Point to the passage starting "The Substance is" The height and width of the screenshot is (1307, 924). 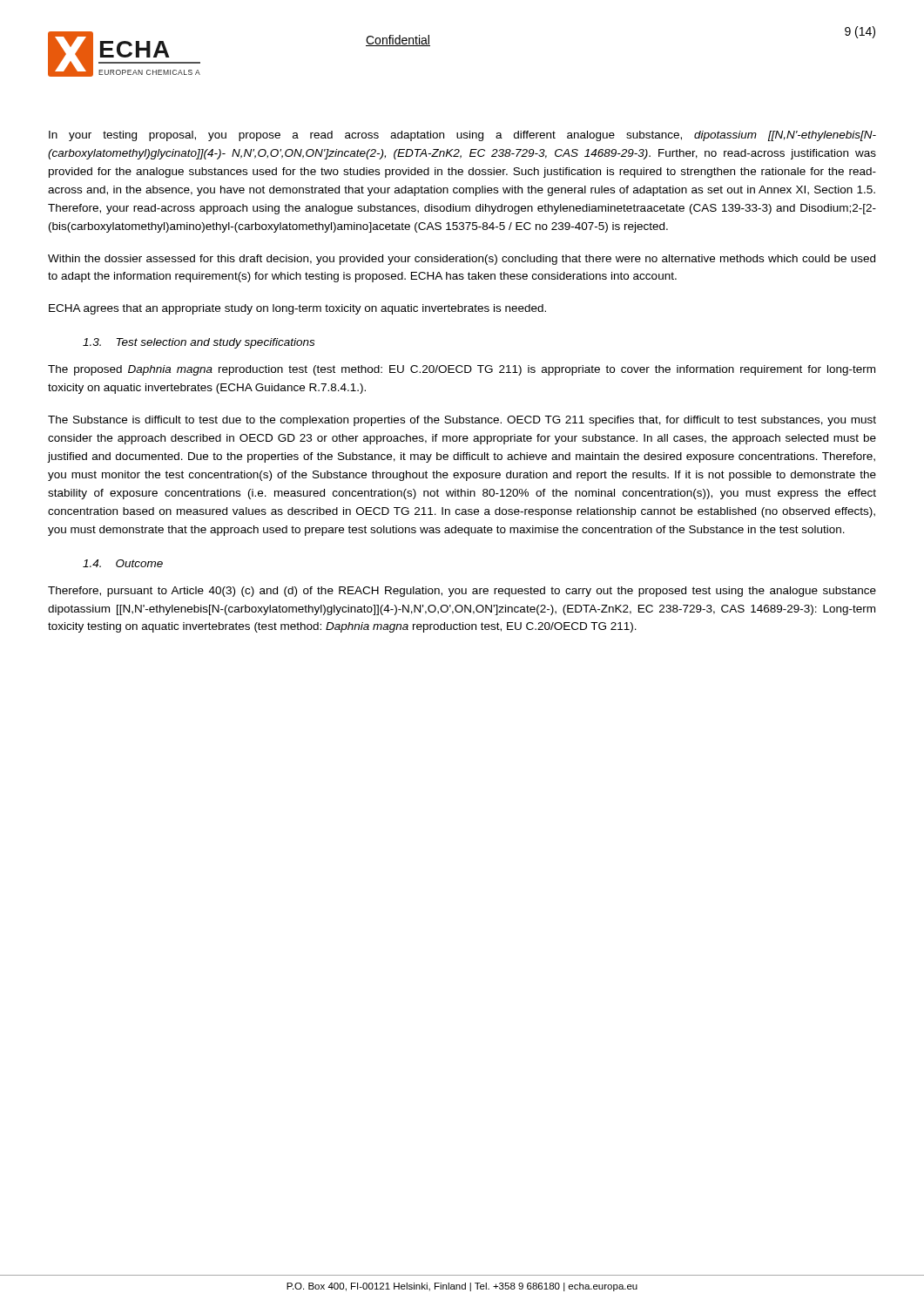tap(462, 474)
